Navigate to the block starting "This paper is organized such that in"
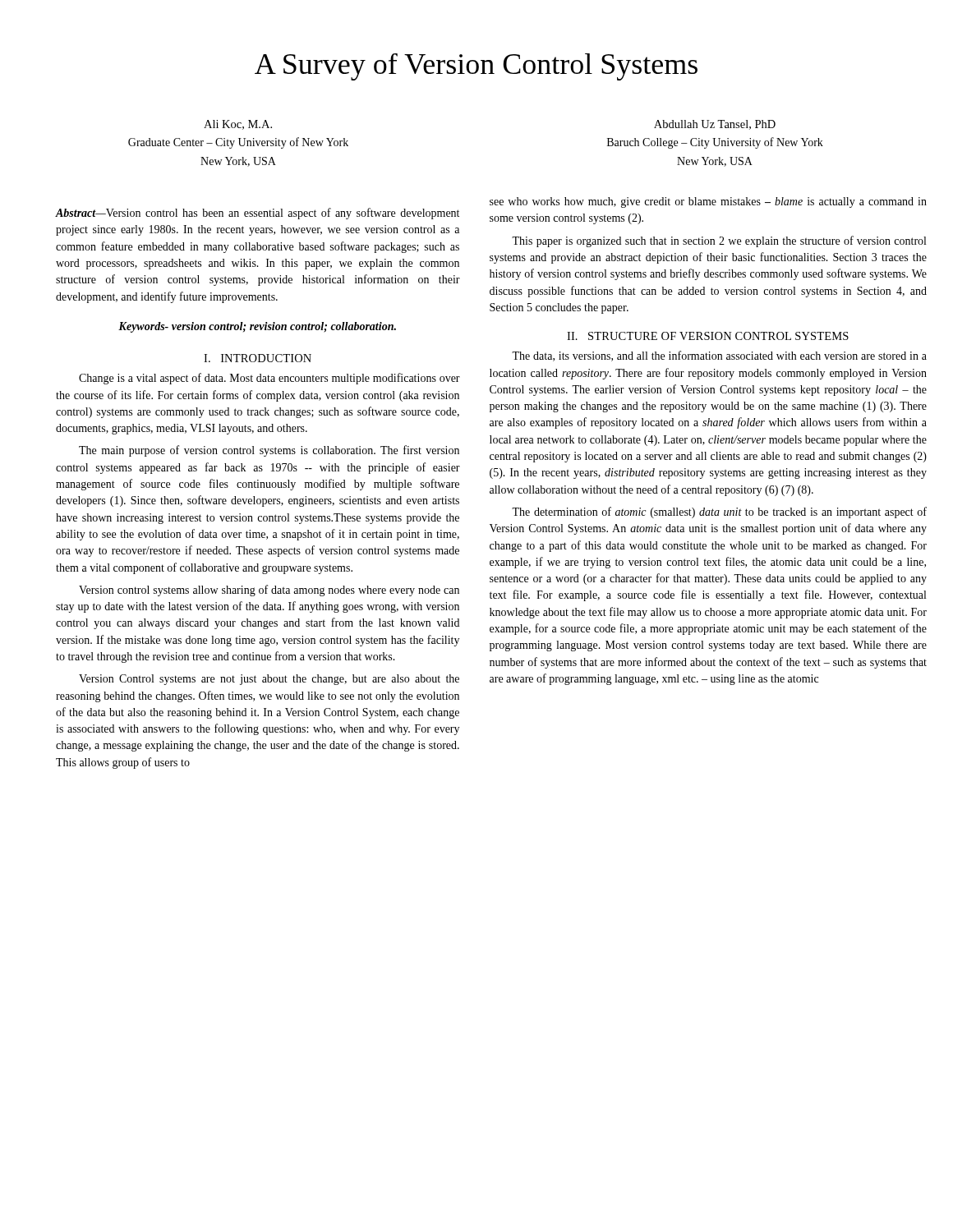This screenshot has width=953, height=1232. coord(708,275)
